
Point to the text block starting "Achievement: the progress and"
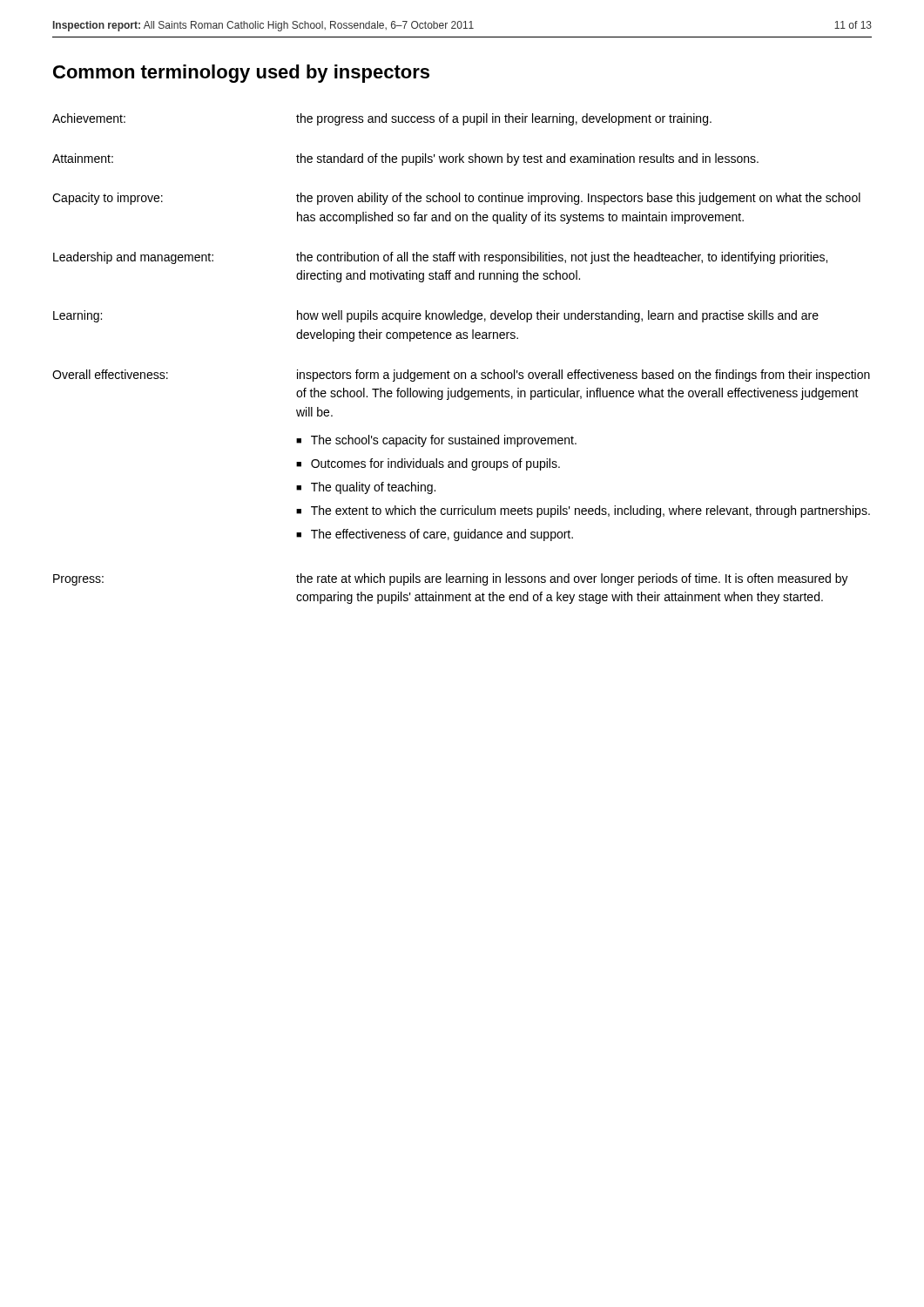coord(462,119)
